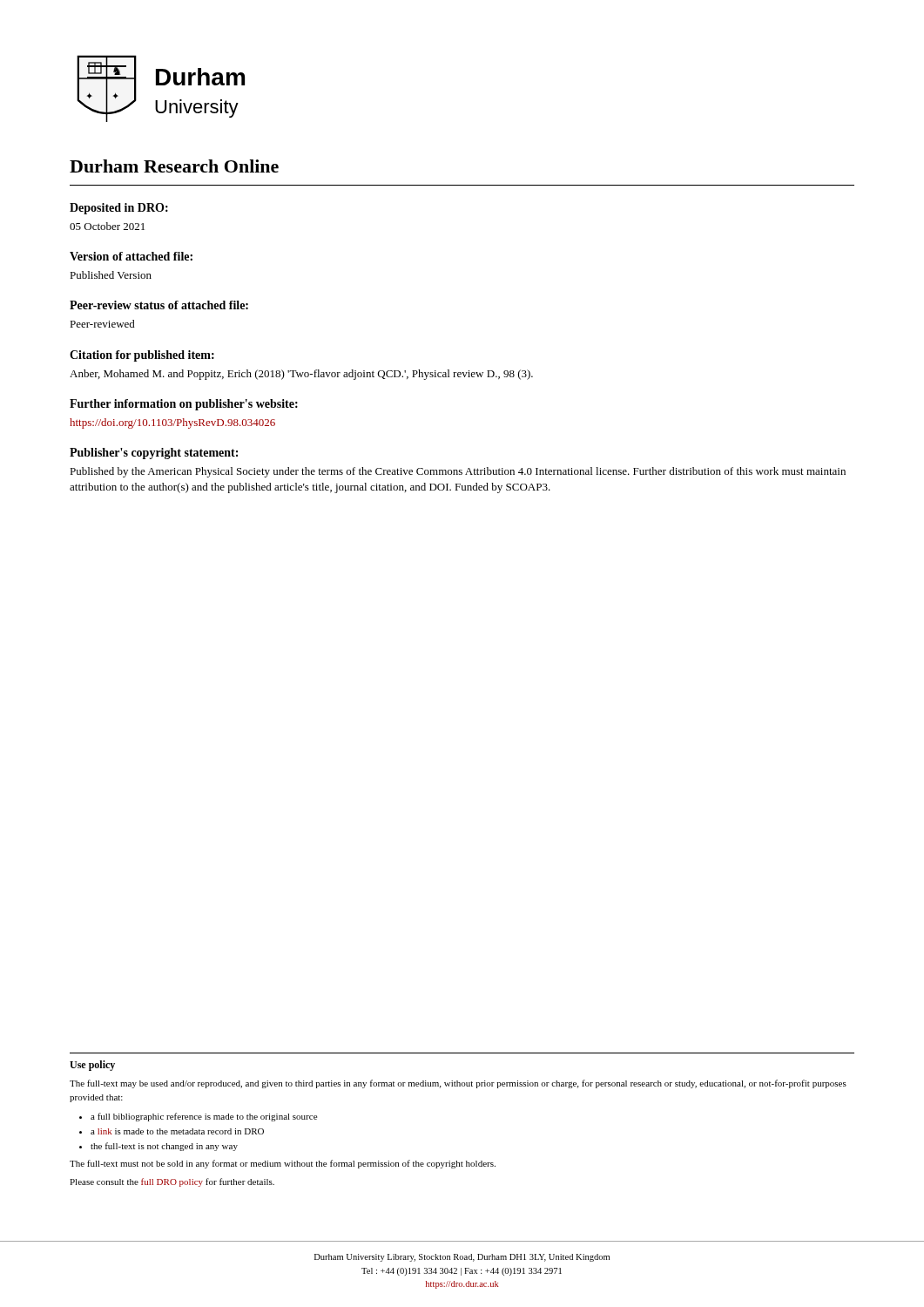Viewport: 924px width, 1307px height.
Task: Click the passage that begins "Anber, Mohamed M. and Poppitz, Erich (2018) 'Two-flavor"
Action: pos(302,373)
